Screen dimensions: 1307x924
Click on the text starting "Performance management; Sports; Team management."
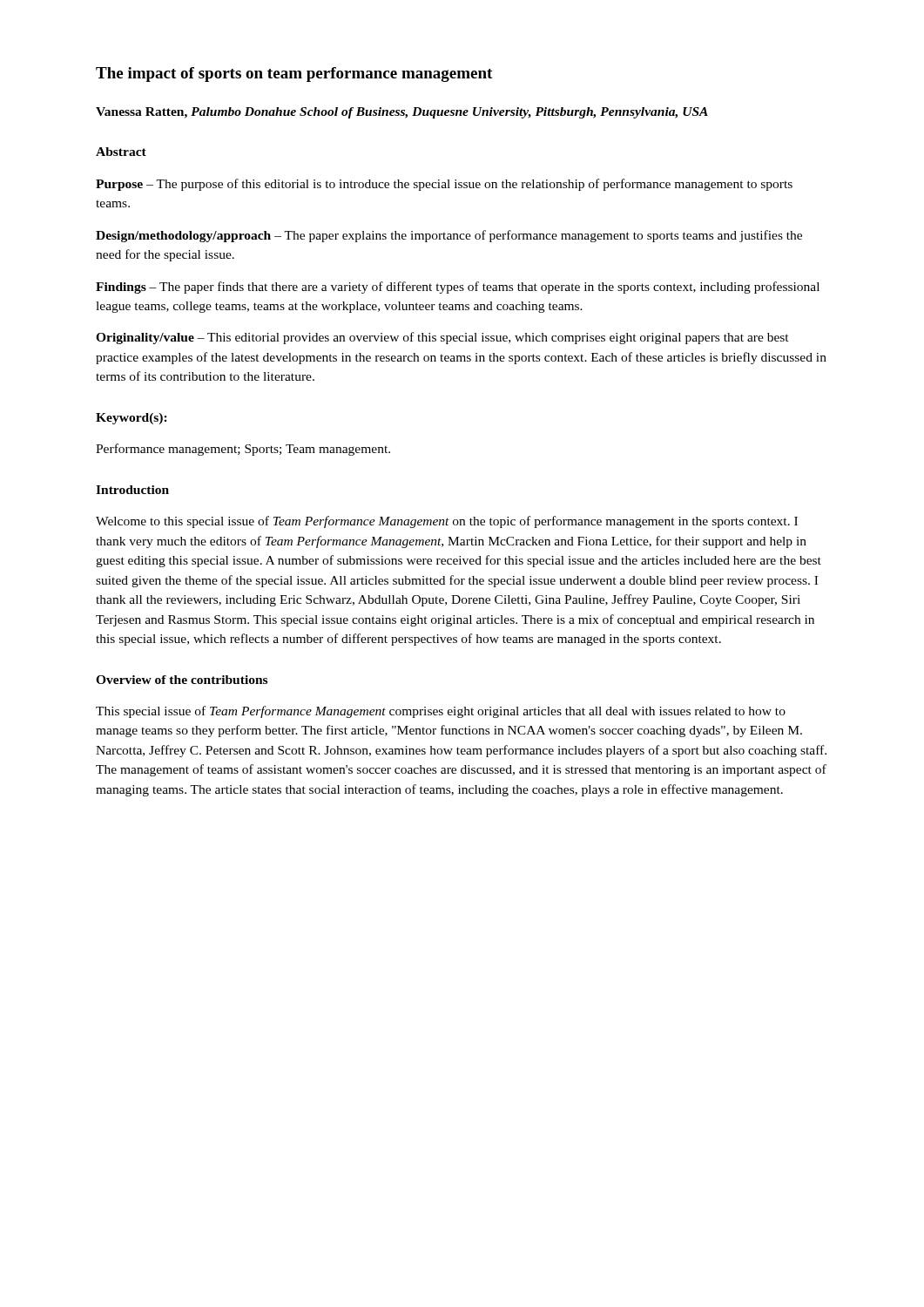[243, 450]
